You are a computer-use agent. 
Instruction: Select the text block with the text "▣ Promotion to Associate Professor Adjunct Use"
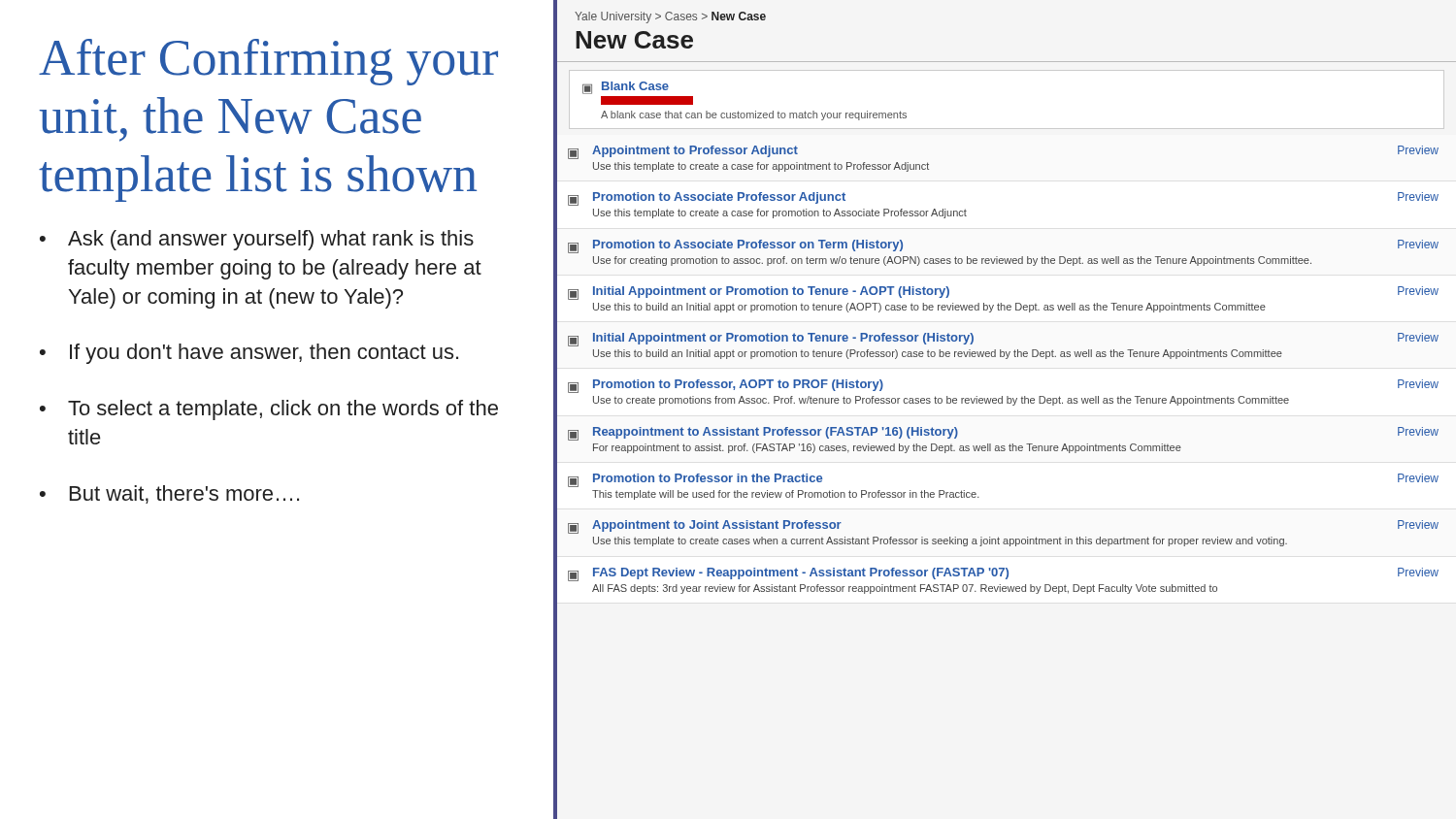tap(721, 198)
